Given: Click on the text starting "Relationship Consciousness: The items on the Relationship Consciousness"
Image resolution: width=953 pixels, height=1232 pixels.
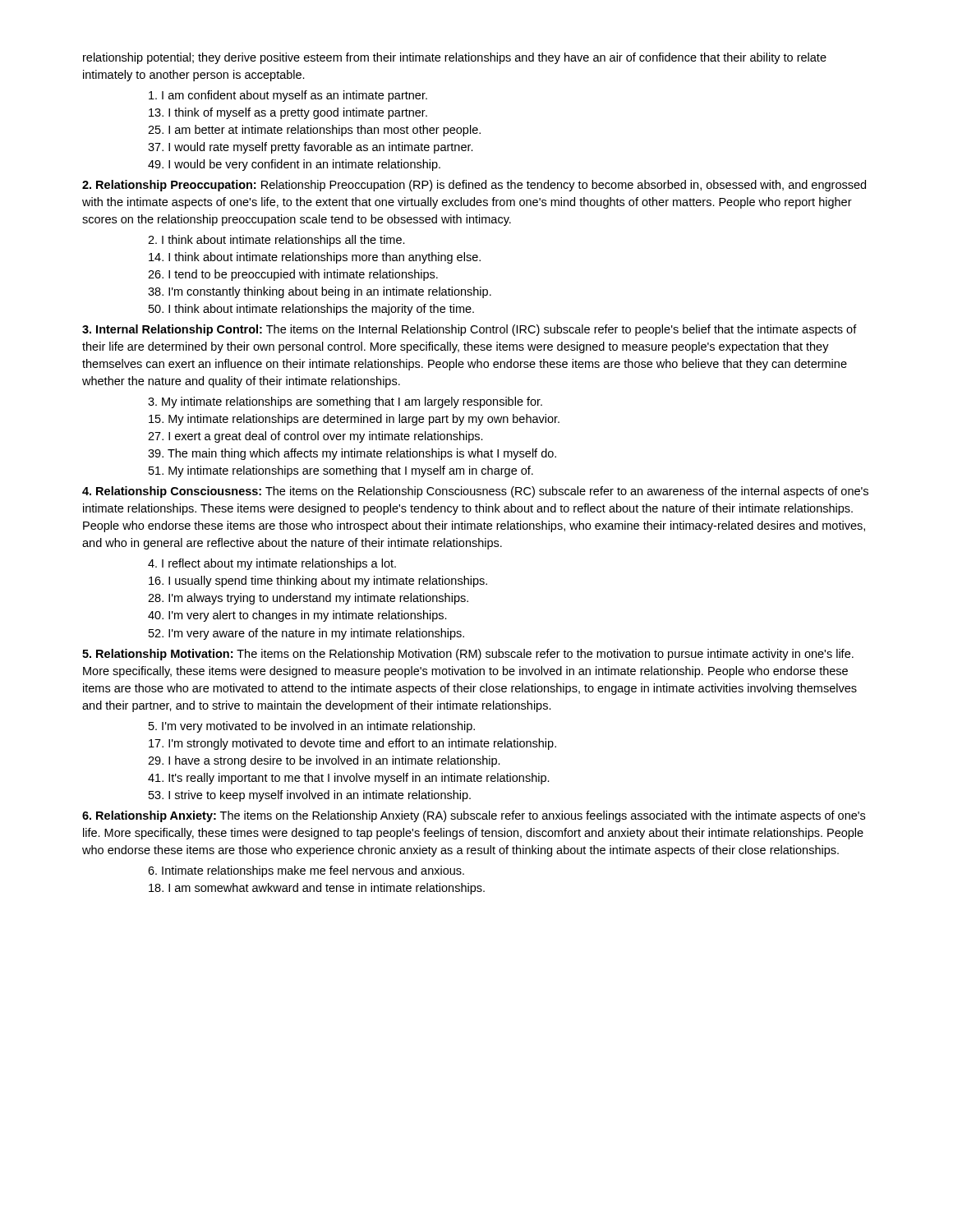Looking at the screenshot, I should click(476, 518).
